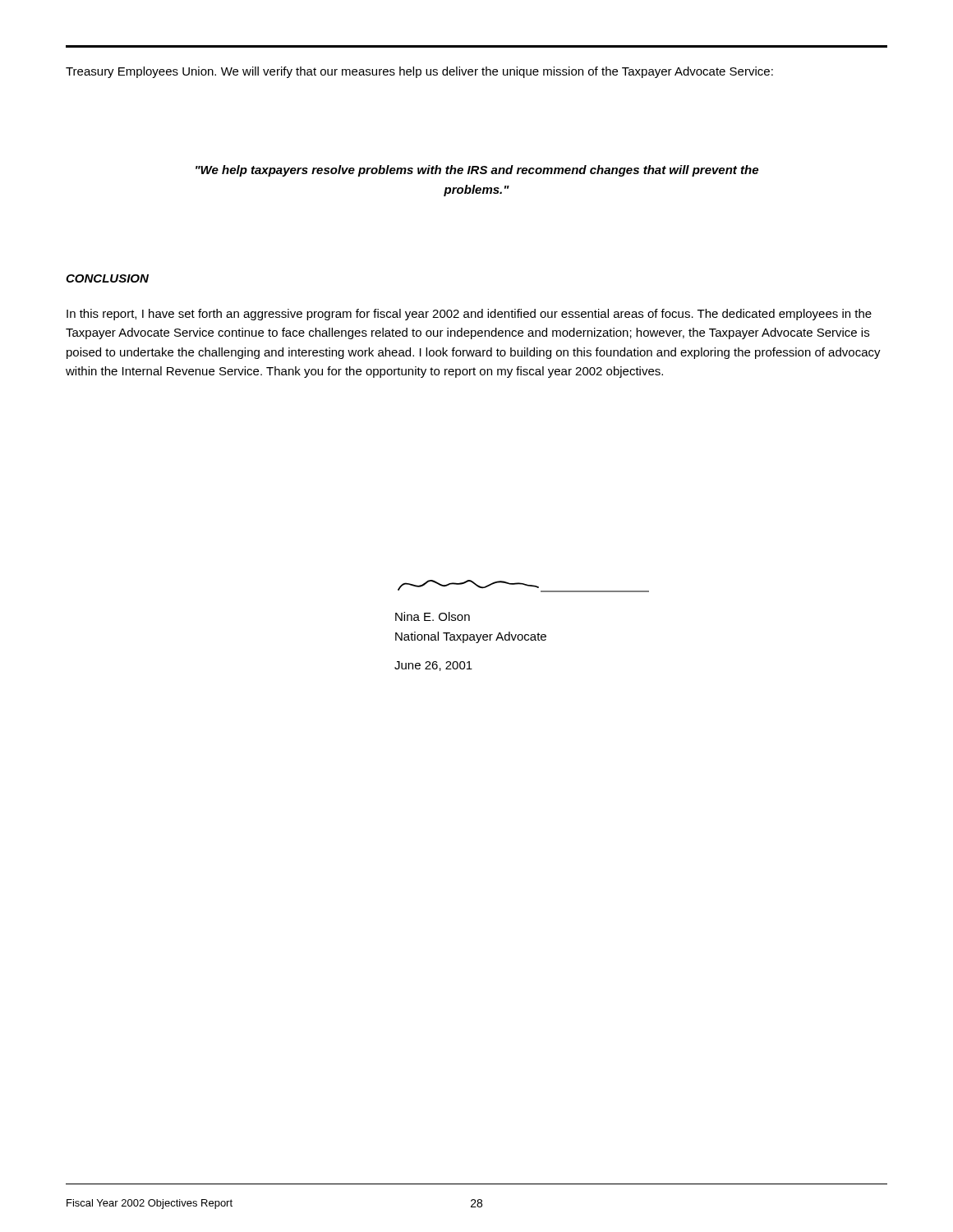Image resolution: width=953 pixels, height=1232 pixels.
Task: Point to the passage starting ""We help taxpayers resolve problems with the"
Action: [476, 179]
